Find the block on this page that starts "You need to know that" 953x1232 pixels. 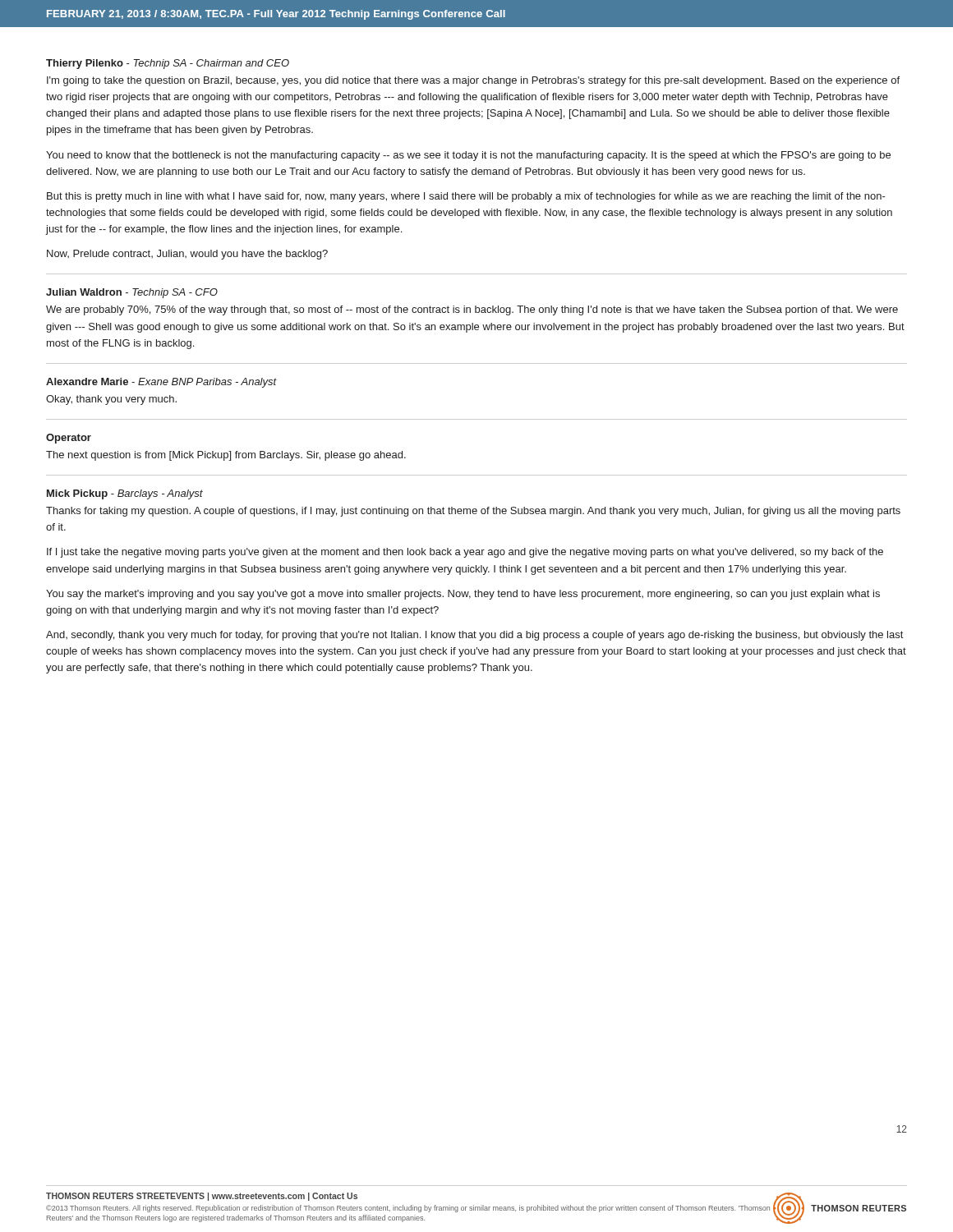[x=469, y=163]
